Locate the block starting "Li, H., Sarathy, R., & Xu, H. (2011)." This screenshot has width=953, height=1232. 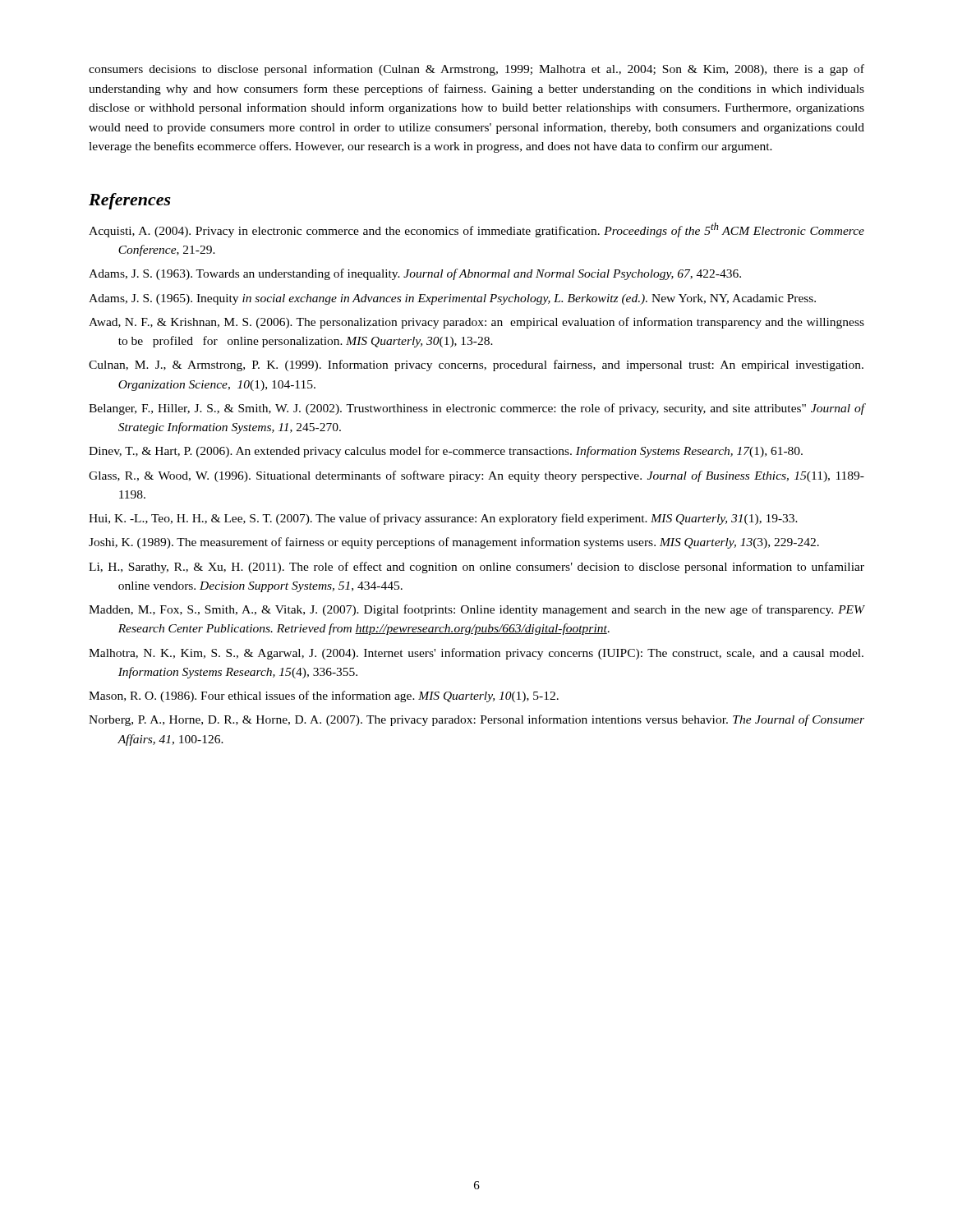pyautogui.click(x=476, y=576)
